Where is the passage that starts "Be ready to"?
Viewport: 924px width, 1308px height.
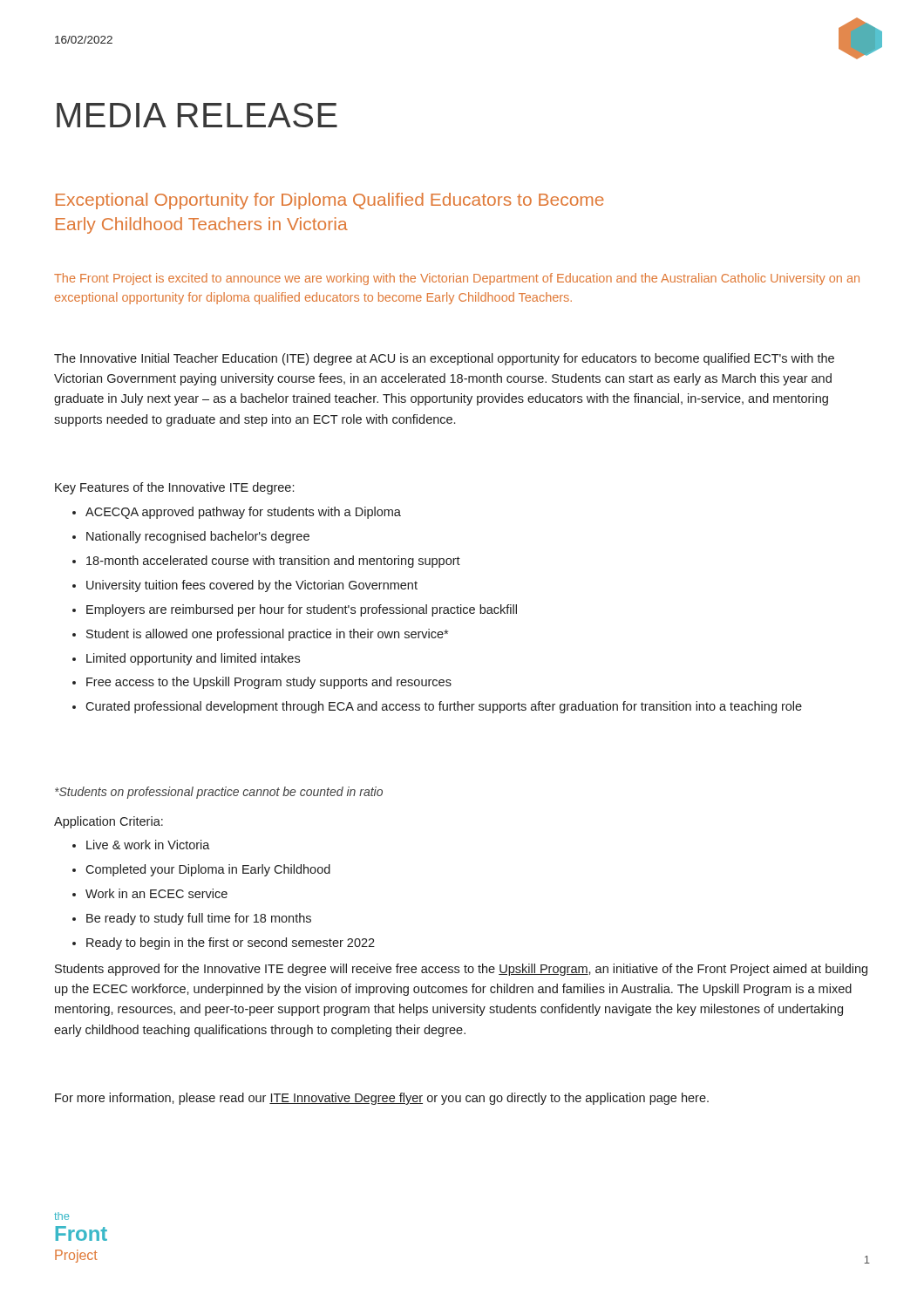coord(199,918)
